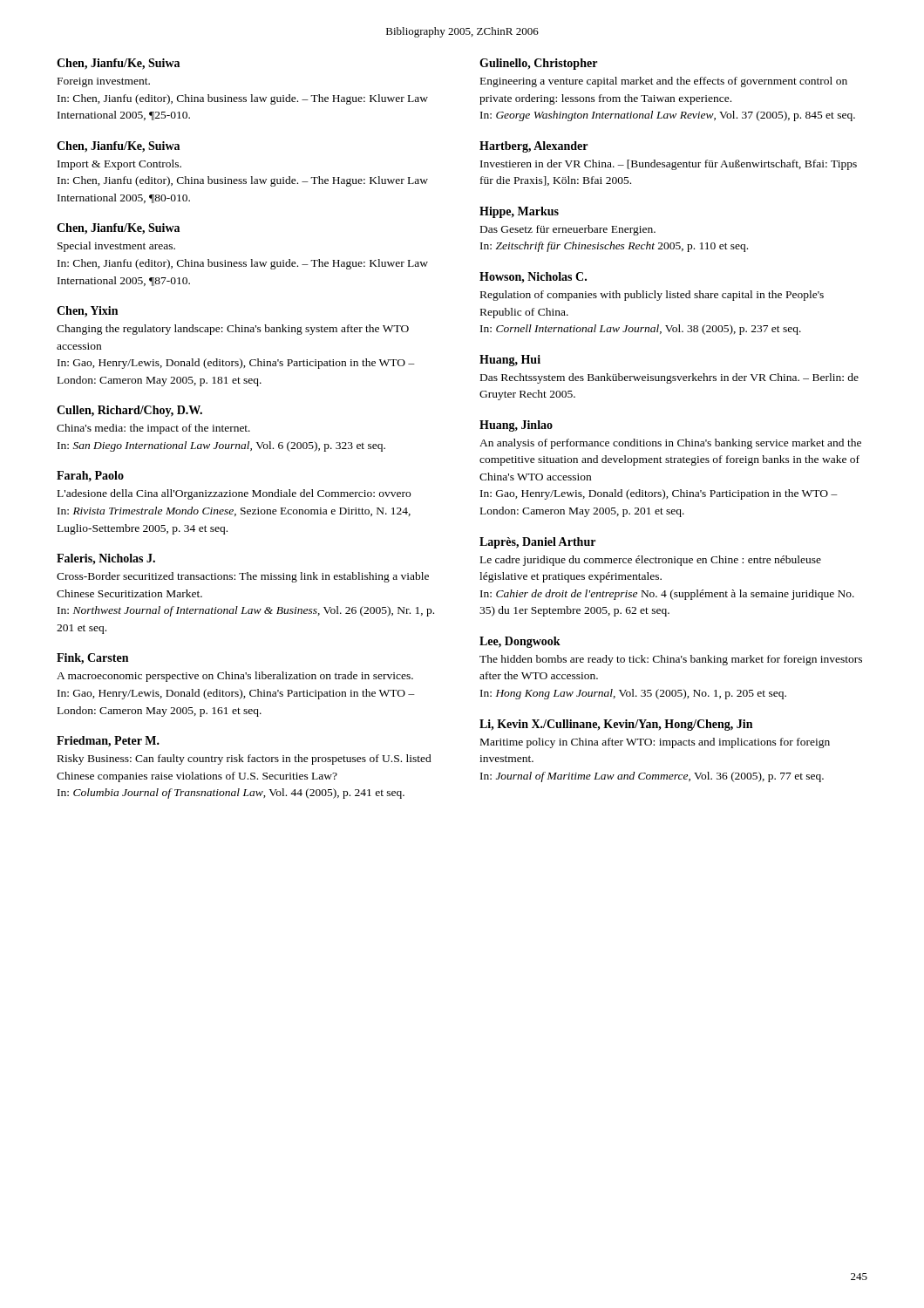
Task: Find the text starting "Huang, Jinlao An analysis"
Action: click(x=673, y=469)
